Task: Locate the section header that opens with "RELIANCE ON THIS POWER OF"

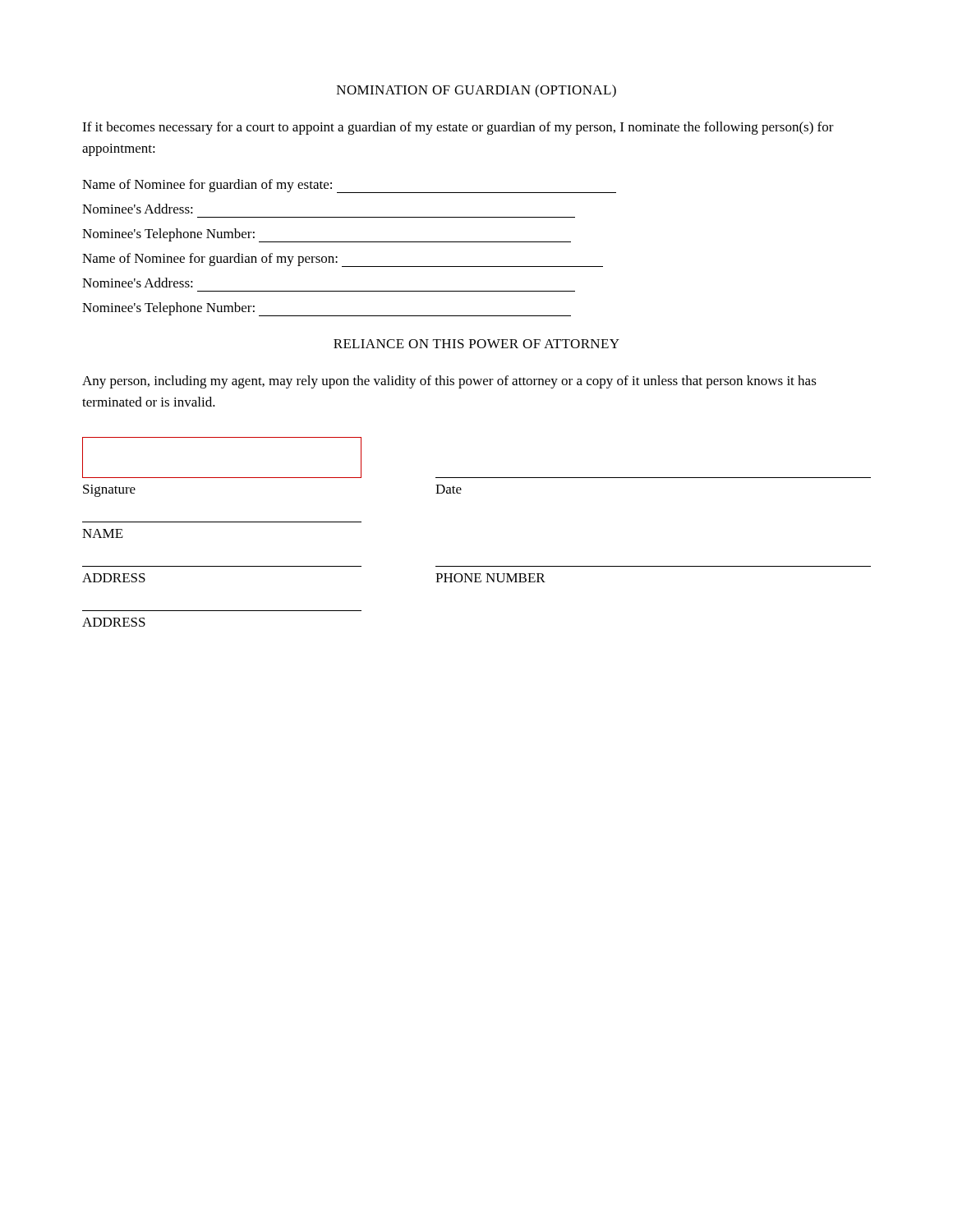Action: tap(476, 344)
